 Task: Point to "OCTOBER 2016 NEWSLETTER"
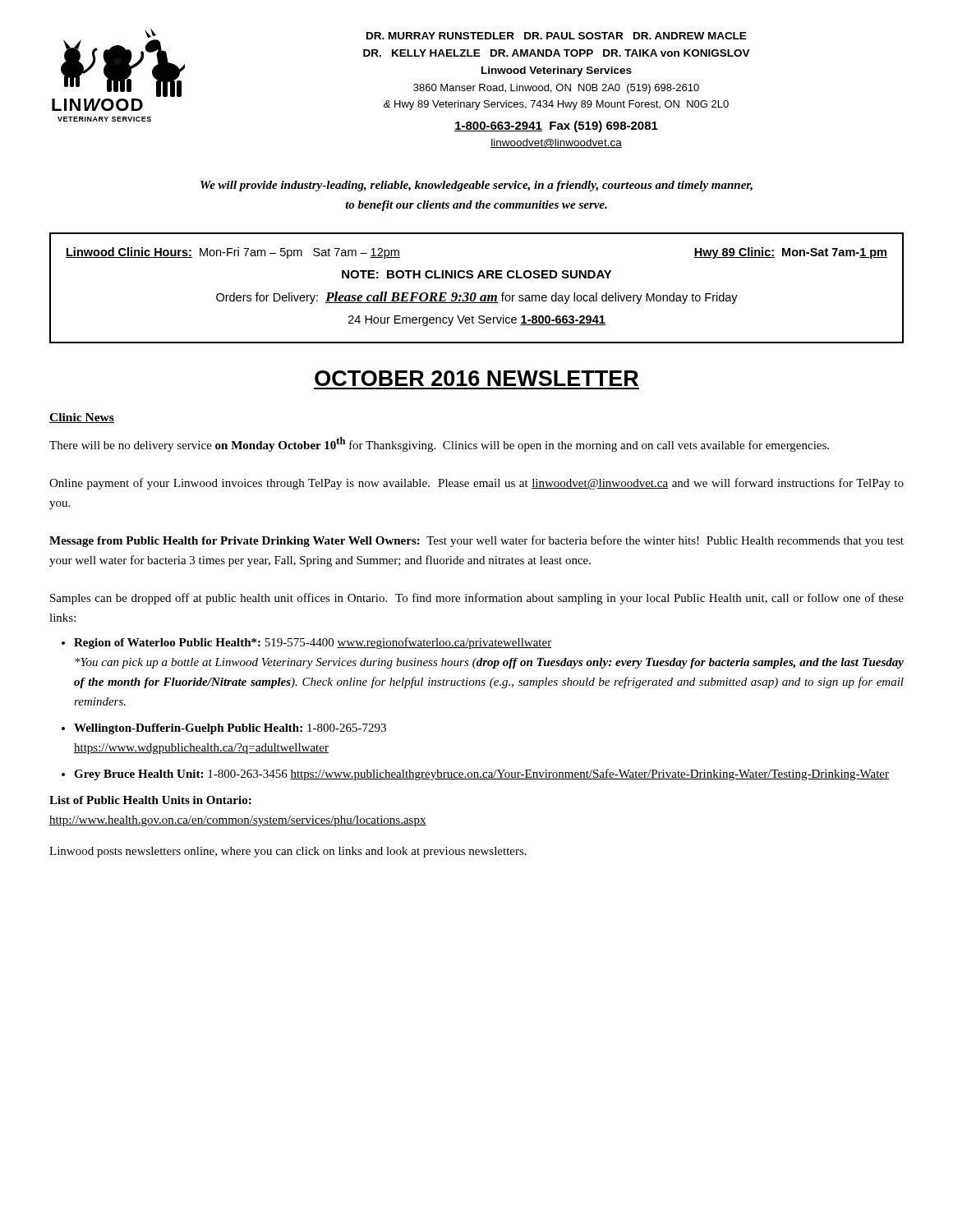(476, 379)
